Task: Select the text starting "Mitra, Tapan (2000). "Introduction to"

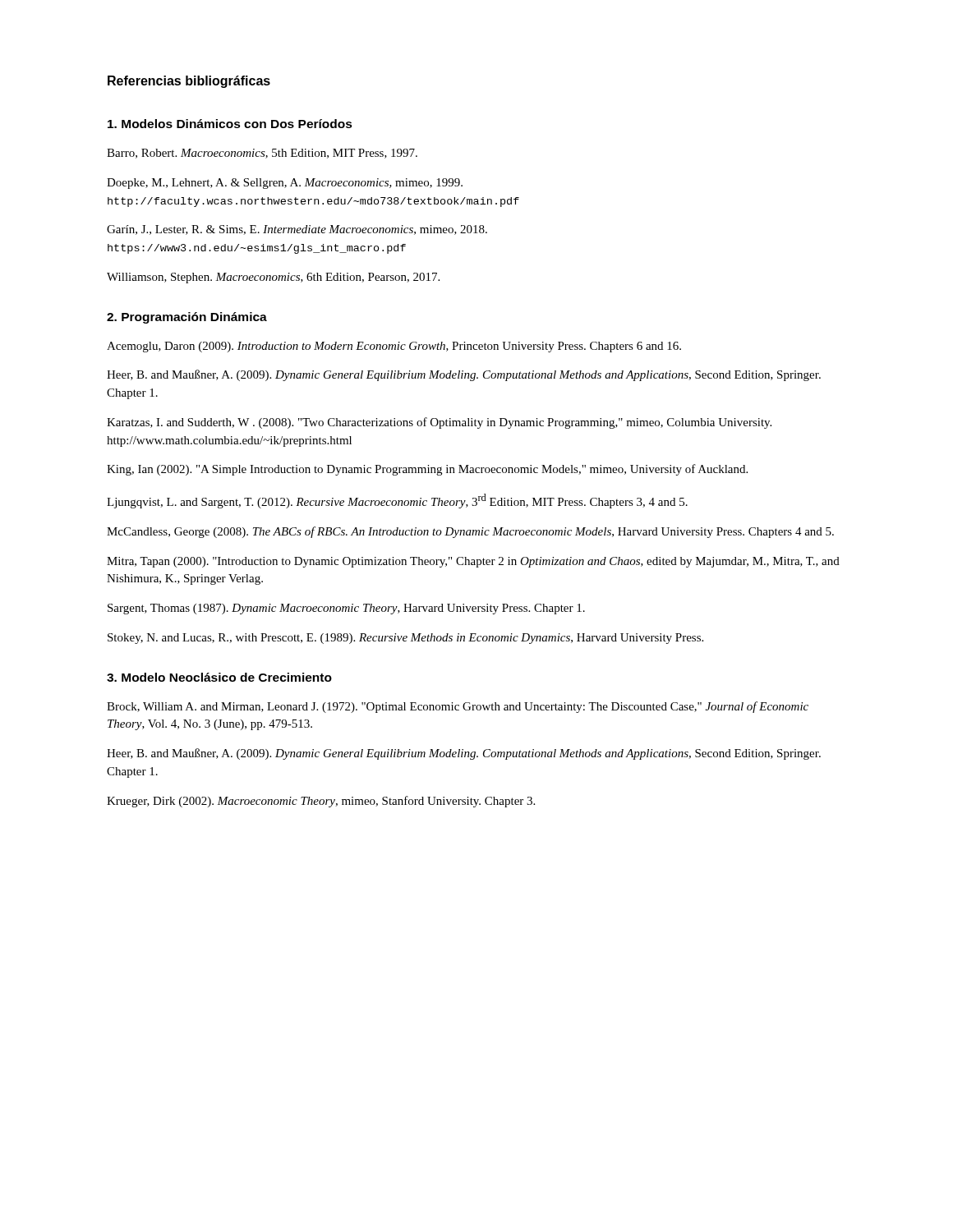Action: click(473, 569)
